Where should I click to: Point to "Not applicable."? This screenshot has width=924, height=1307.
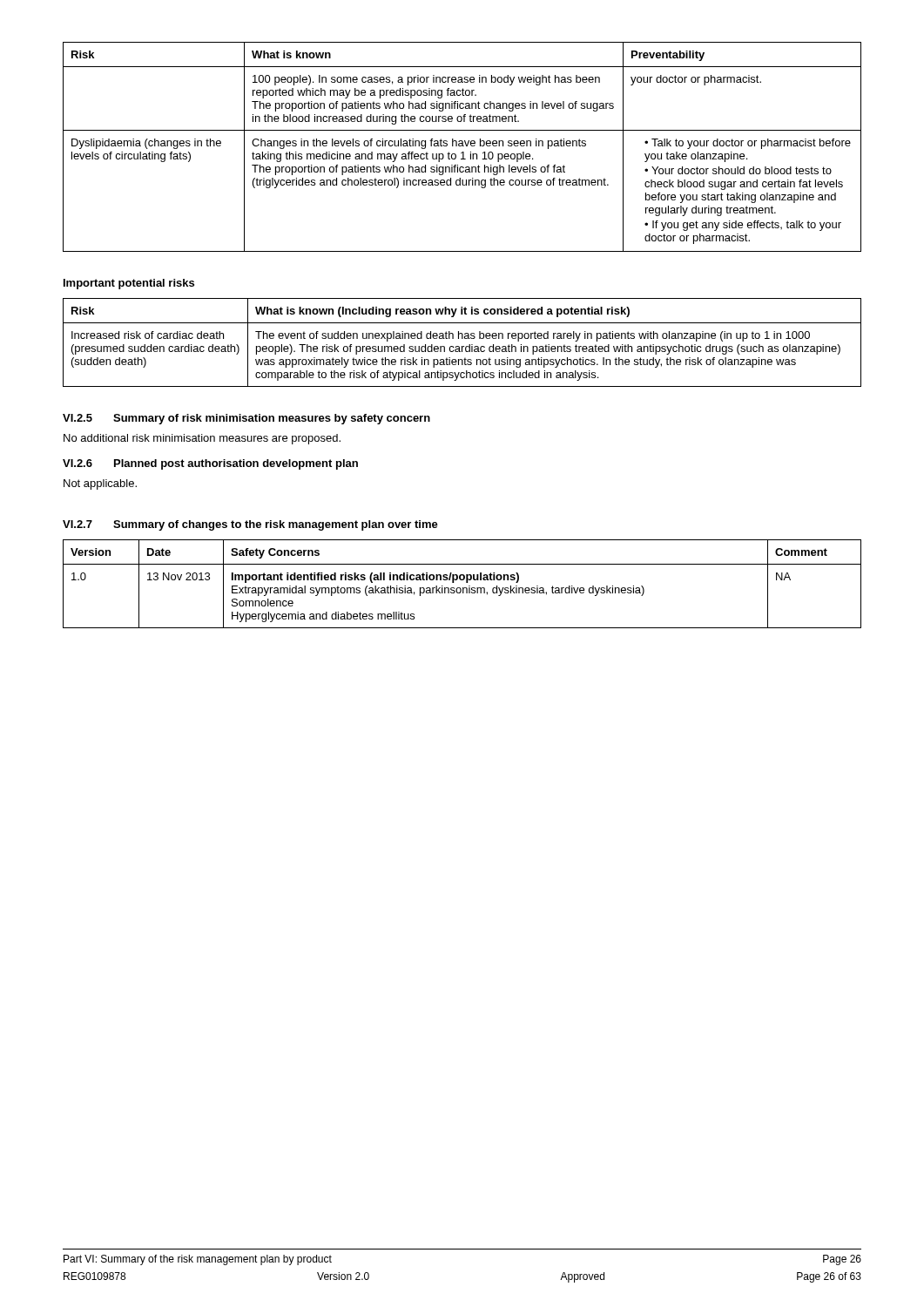tap(100, 483)
